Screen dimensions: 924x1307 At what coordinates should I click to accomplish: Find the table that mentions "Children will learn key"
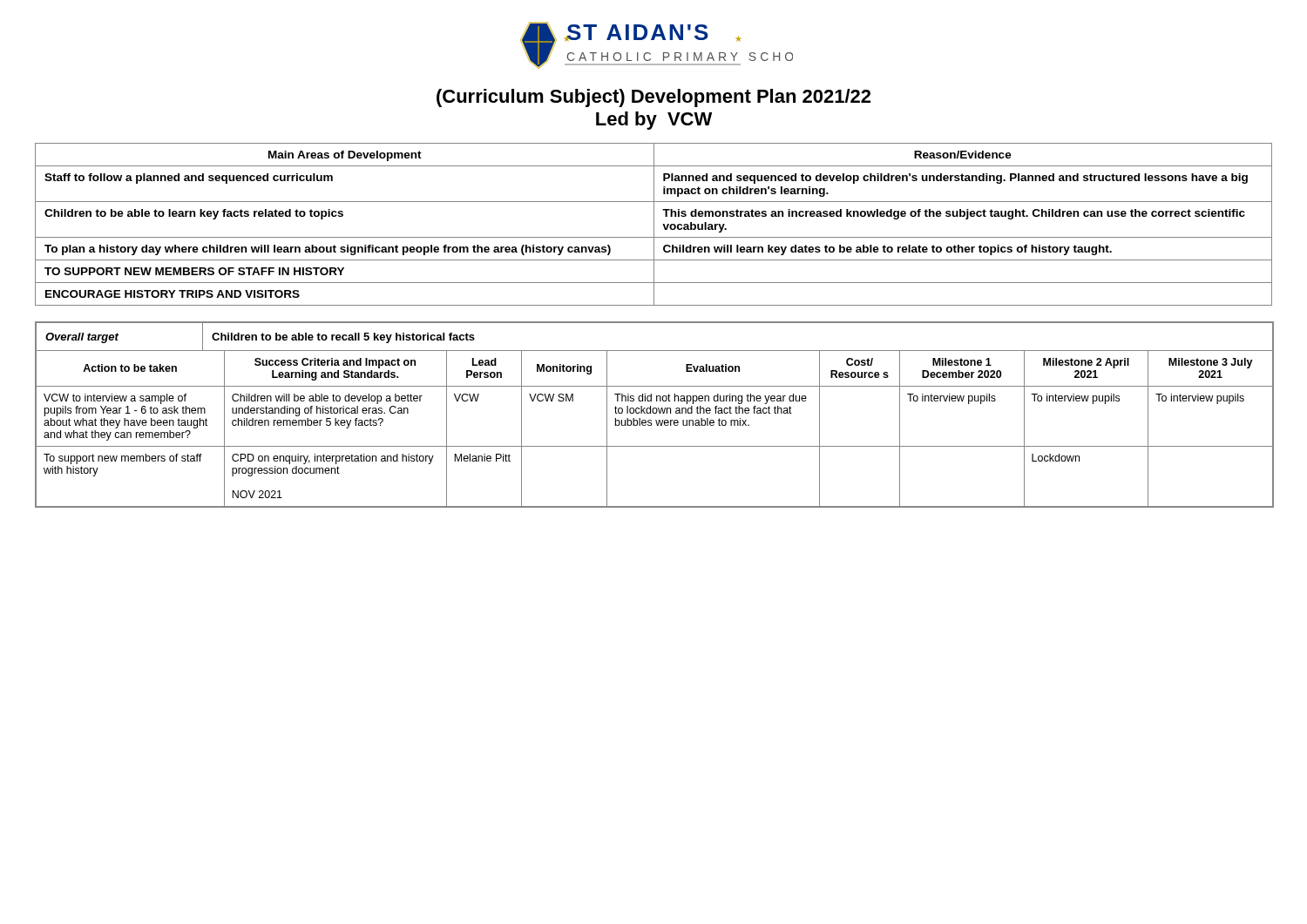pyautogui.click(x=654, y=224)
